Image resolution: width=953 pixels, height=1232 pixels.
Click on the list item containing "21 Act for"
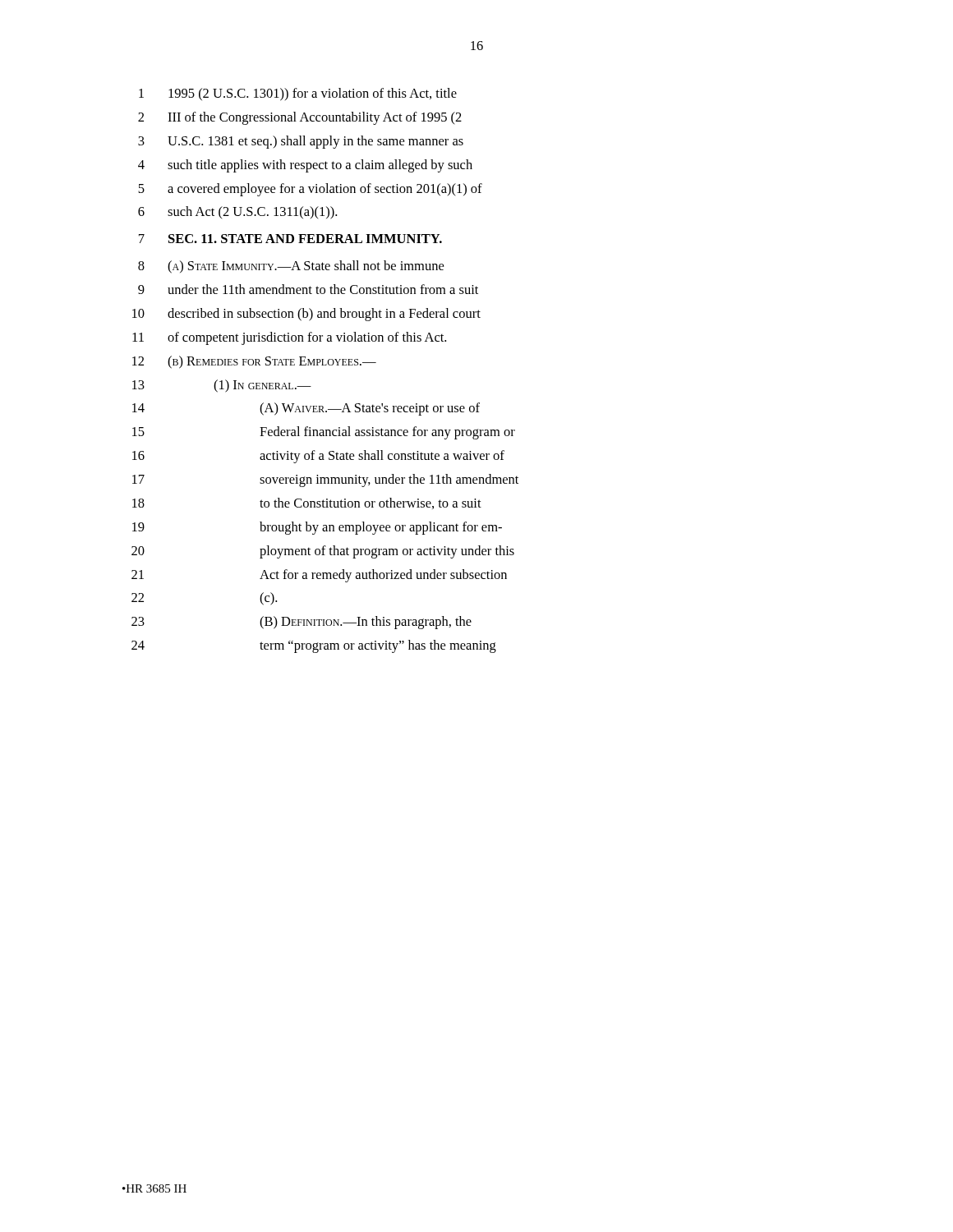(496, 575)
